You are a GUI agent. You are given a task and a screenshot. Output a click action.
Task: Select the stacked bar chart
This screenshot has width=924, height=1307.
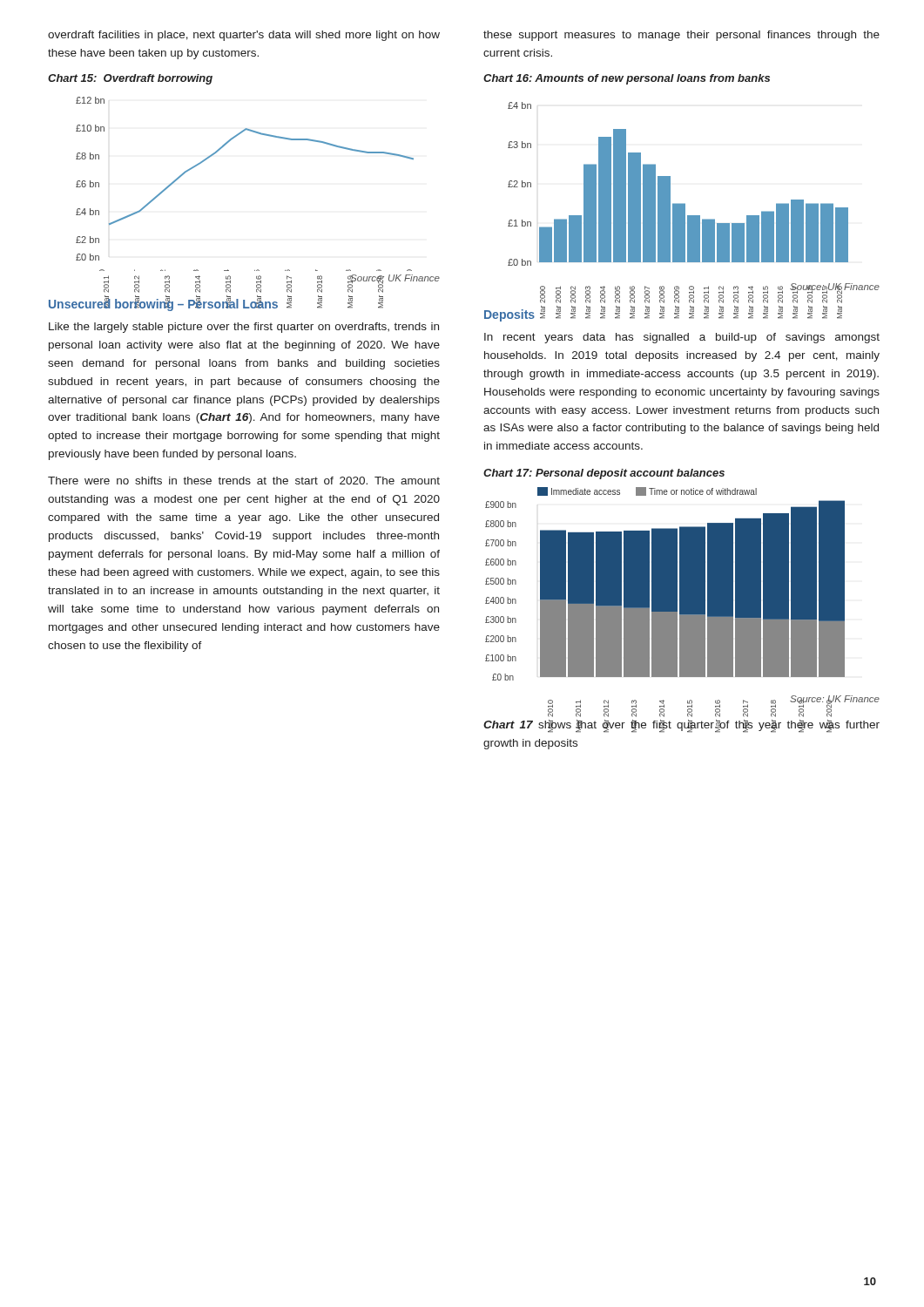(675, 587)
